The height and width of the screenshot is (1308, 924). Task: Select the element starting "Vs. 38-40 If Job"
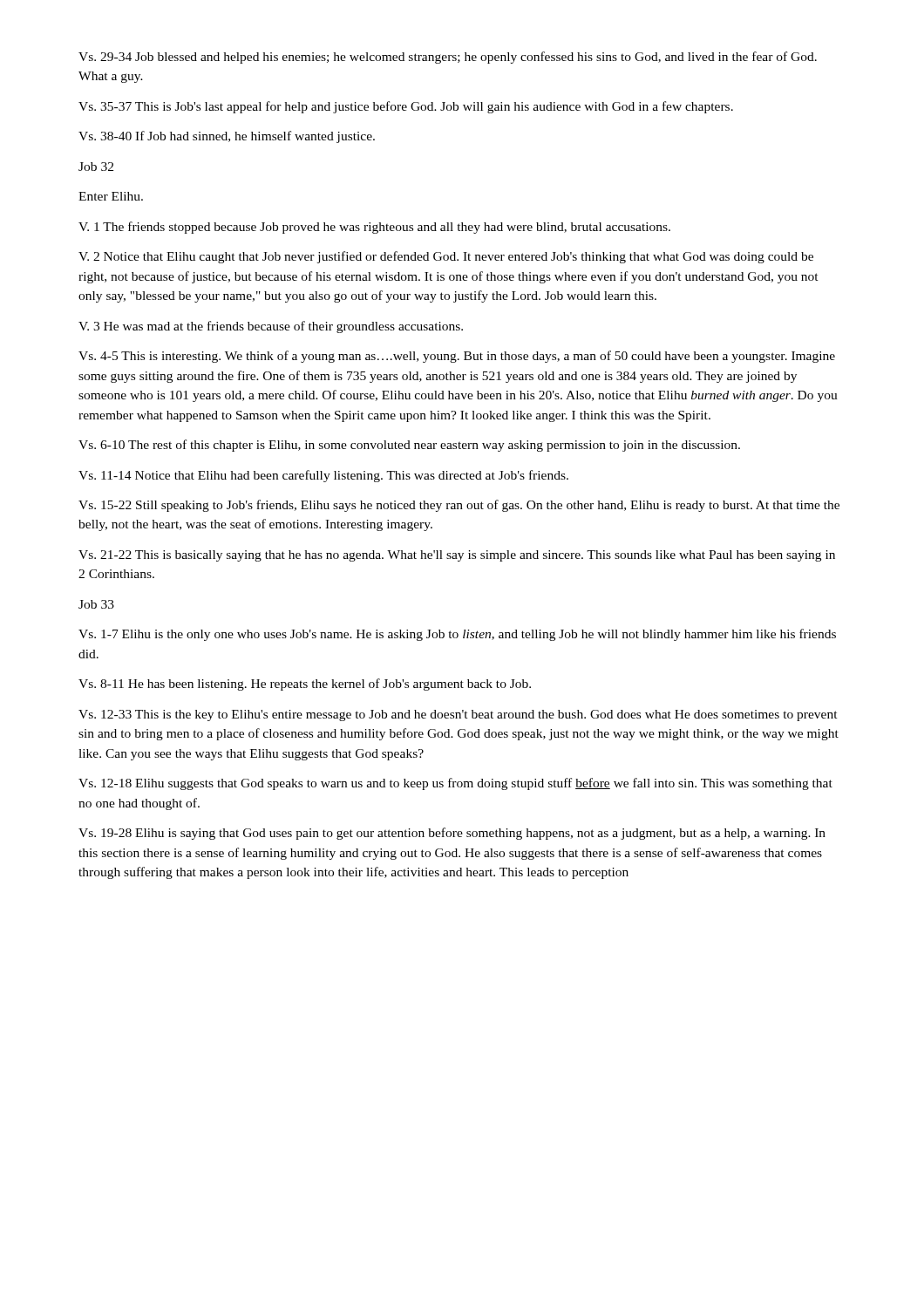click(227, 136)
